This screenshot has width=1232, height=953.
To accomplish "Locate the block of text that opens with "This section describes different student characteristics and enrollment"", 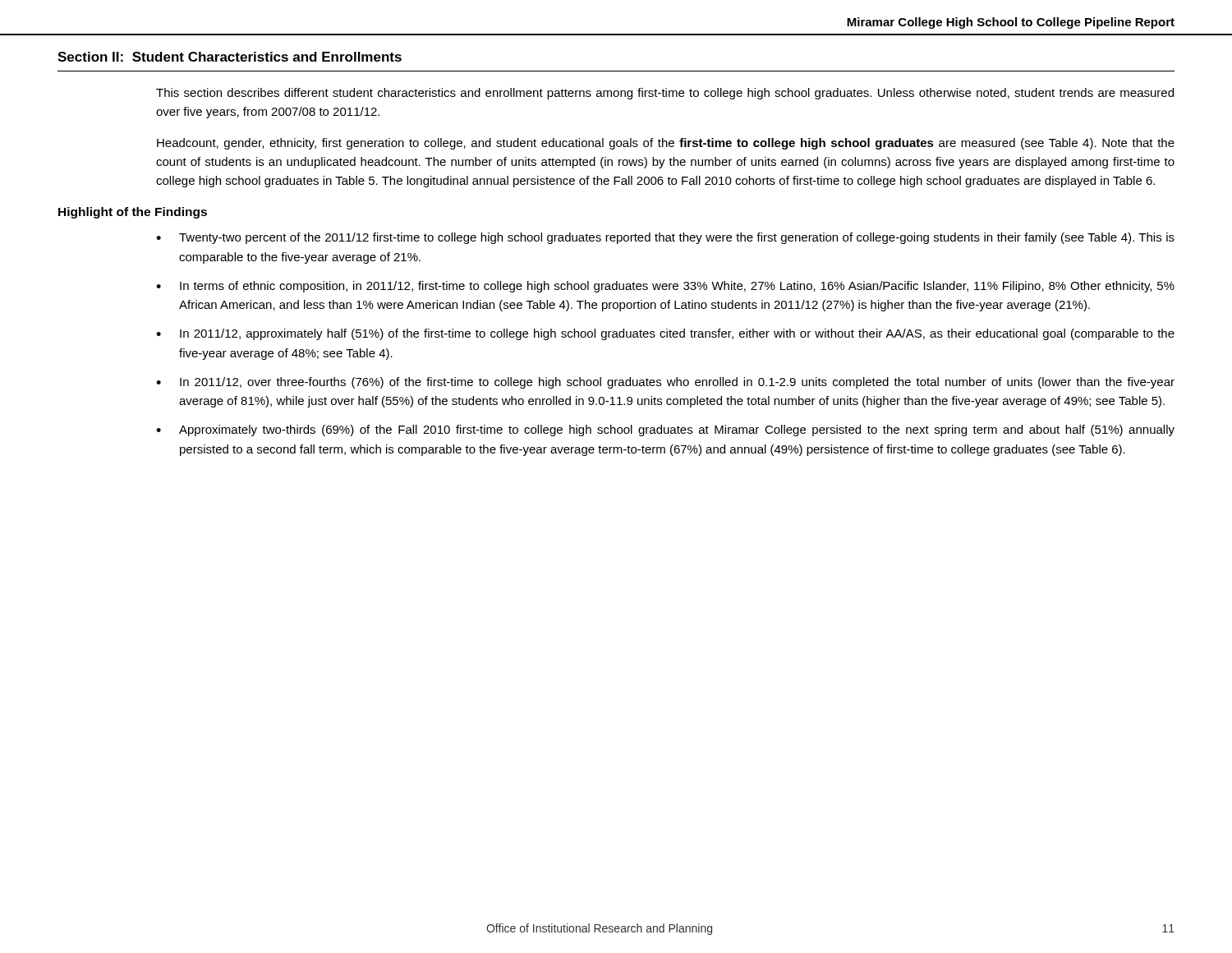I will click(665, 102).
